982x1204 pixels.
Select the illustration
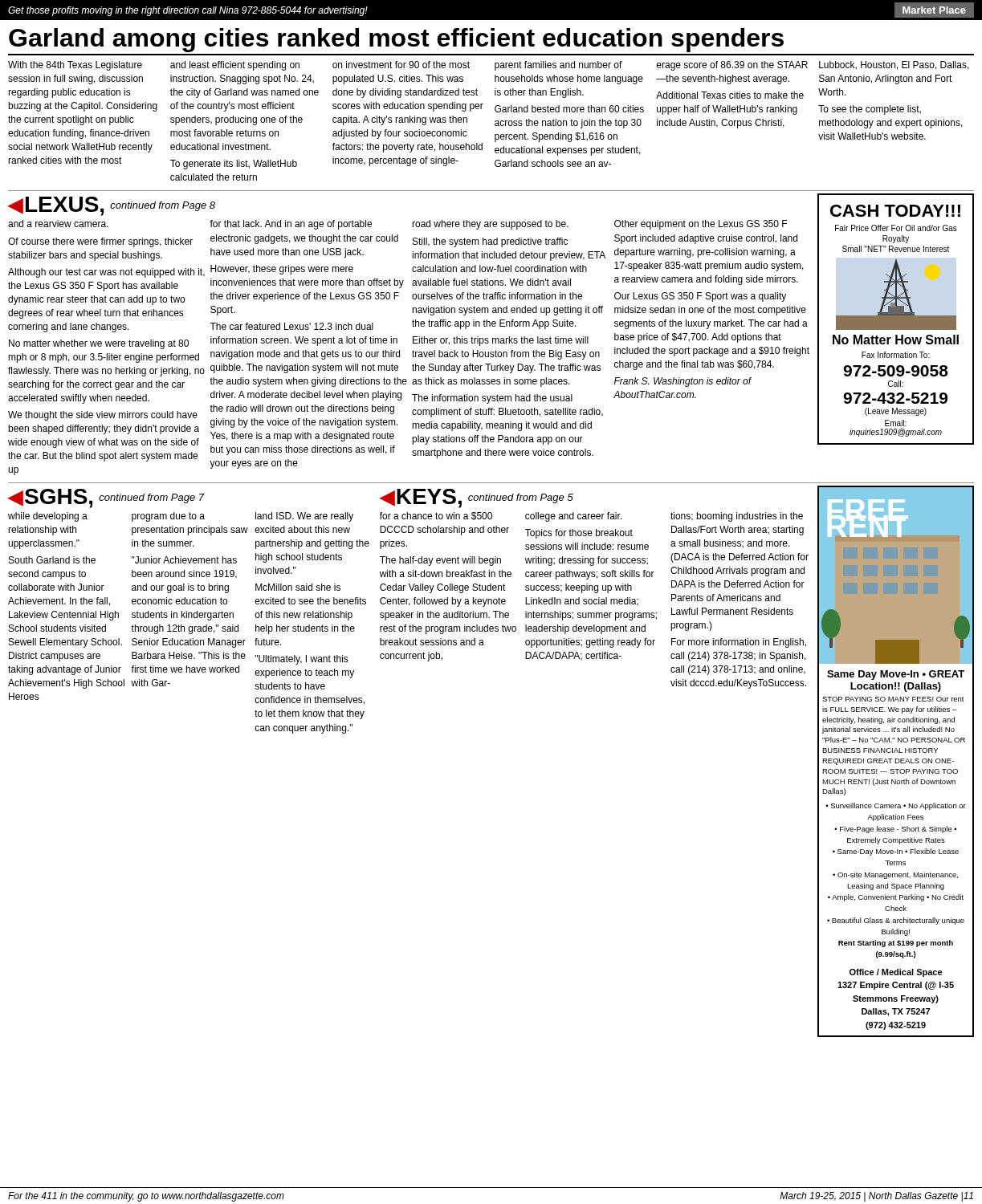coord(896,319)
